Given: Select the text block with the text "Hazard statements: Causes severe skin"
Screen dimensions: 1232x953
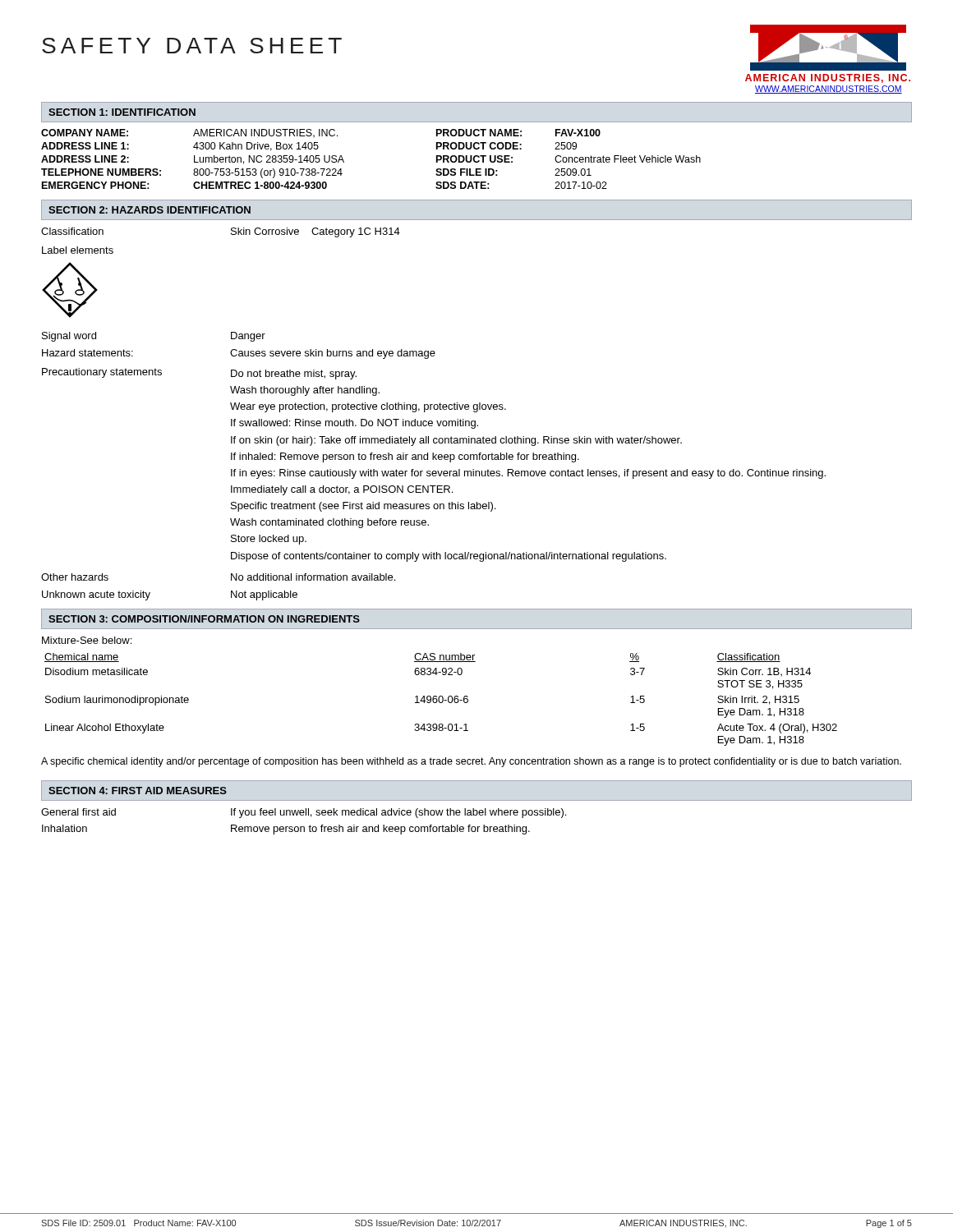Looking at the screenshot, I should coord(238,353).
